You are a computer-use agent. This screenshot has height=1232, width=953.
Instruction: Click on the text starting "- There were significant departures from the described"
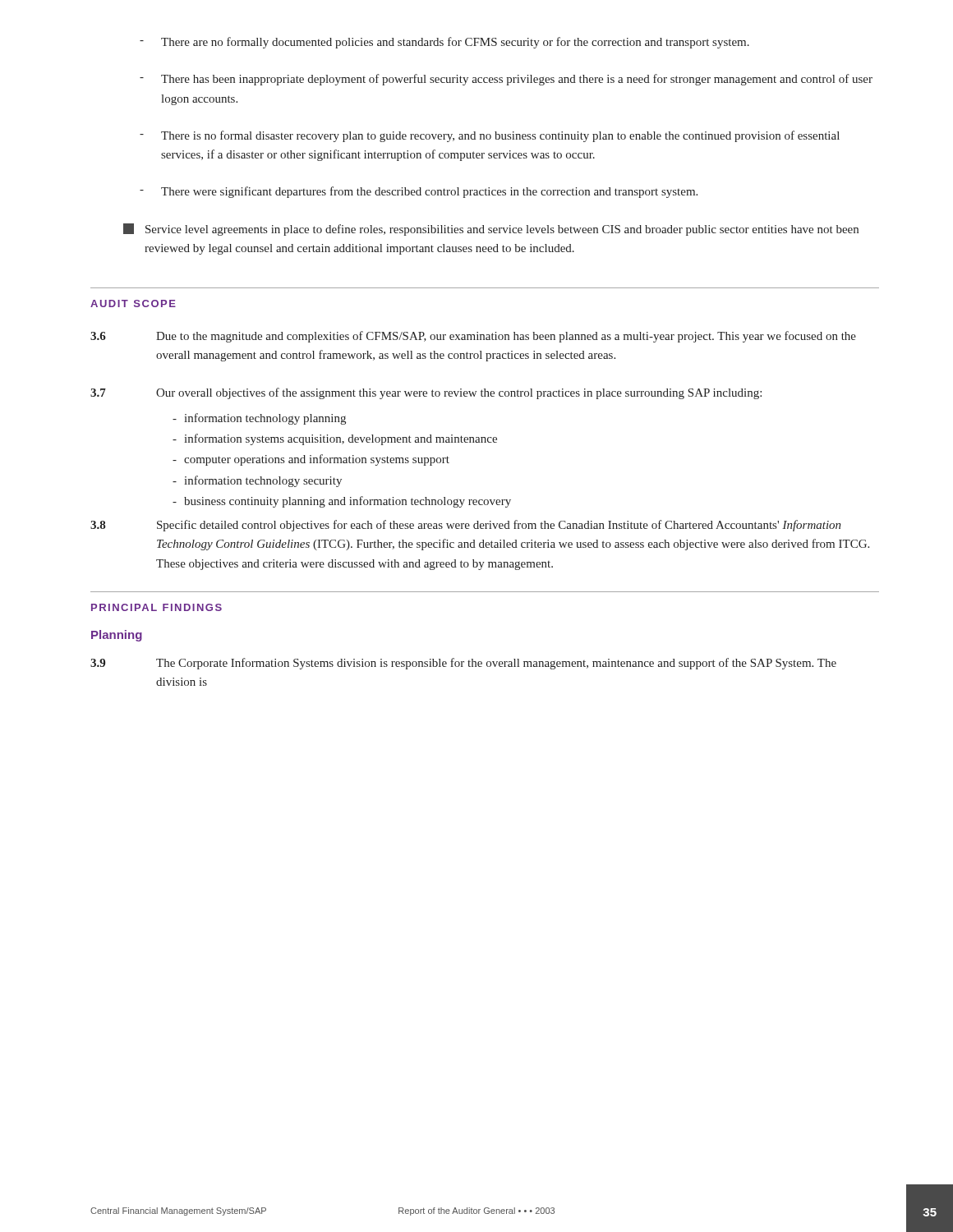(509, 192)
